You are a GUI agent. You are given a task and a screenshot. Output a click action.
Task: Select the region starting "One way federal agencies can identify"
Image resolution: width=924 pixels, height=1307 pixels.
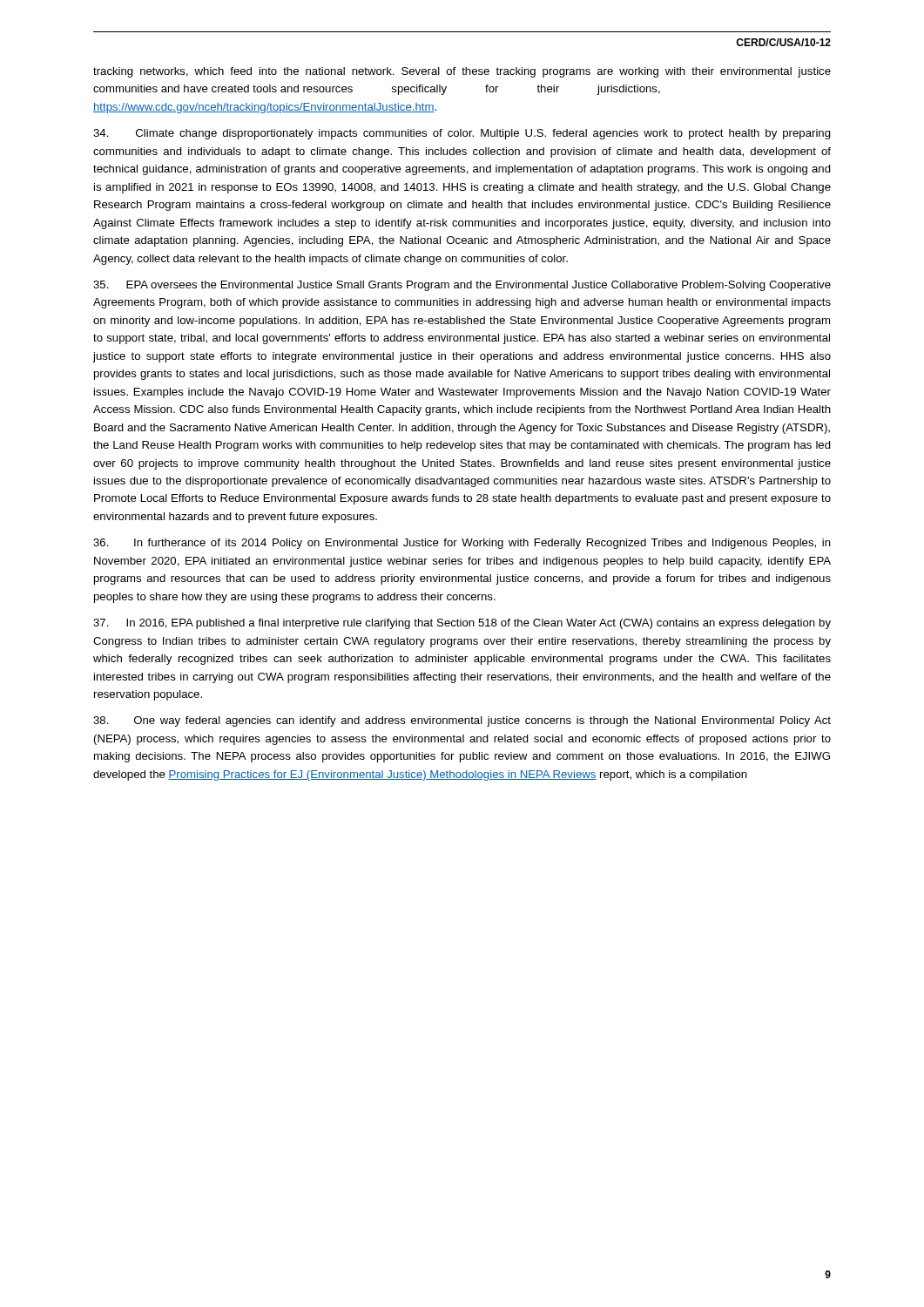point(462,747)
